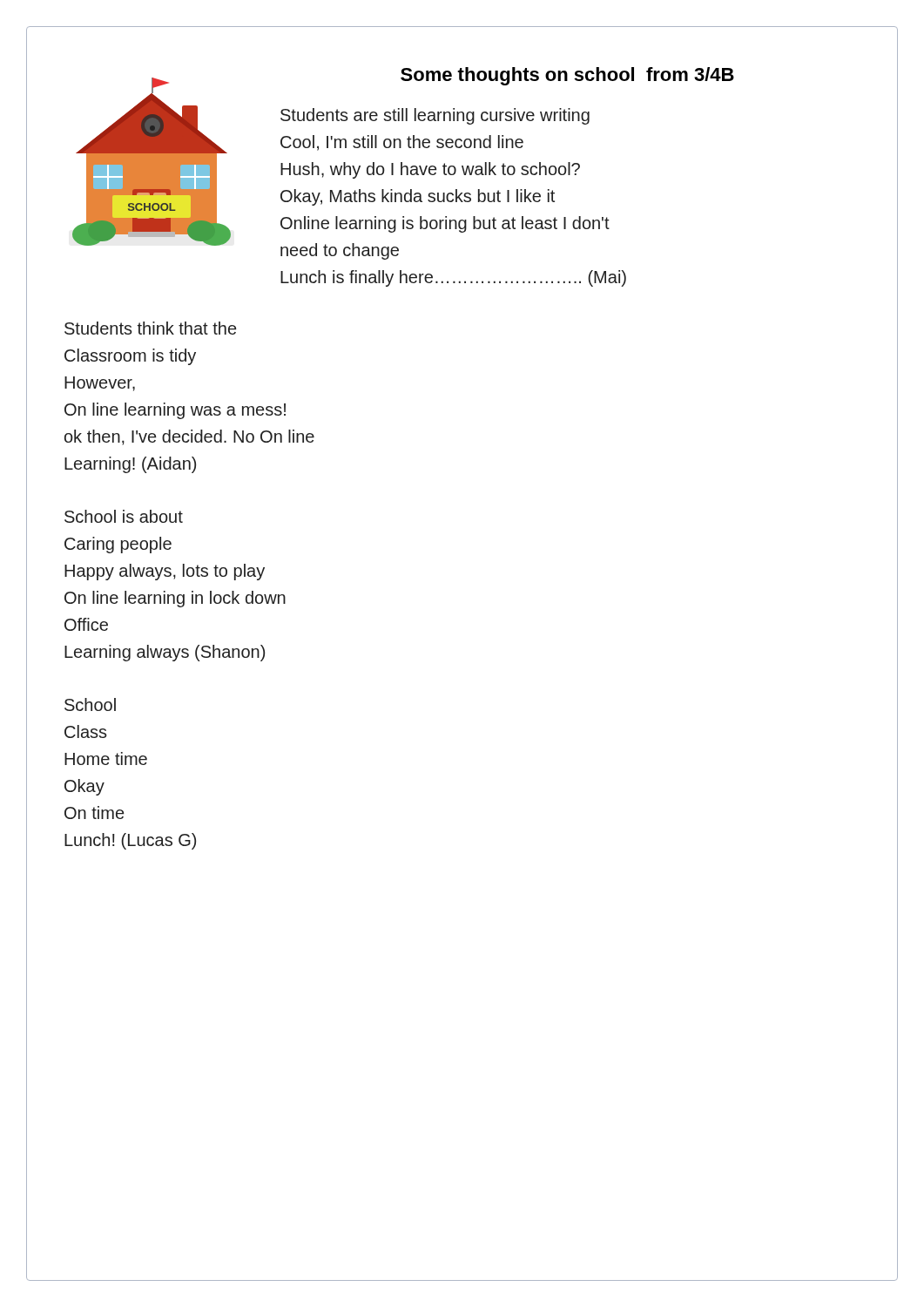Locate the text block that reads "School Class Home"

[x=90, y=704]
